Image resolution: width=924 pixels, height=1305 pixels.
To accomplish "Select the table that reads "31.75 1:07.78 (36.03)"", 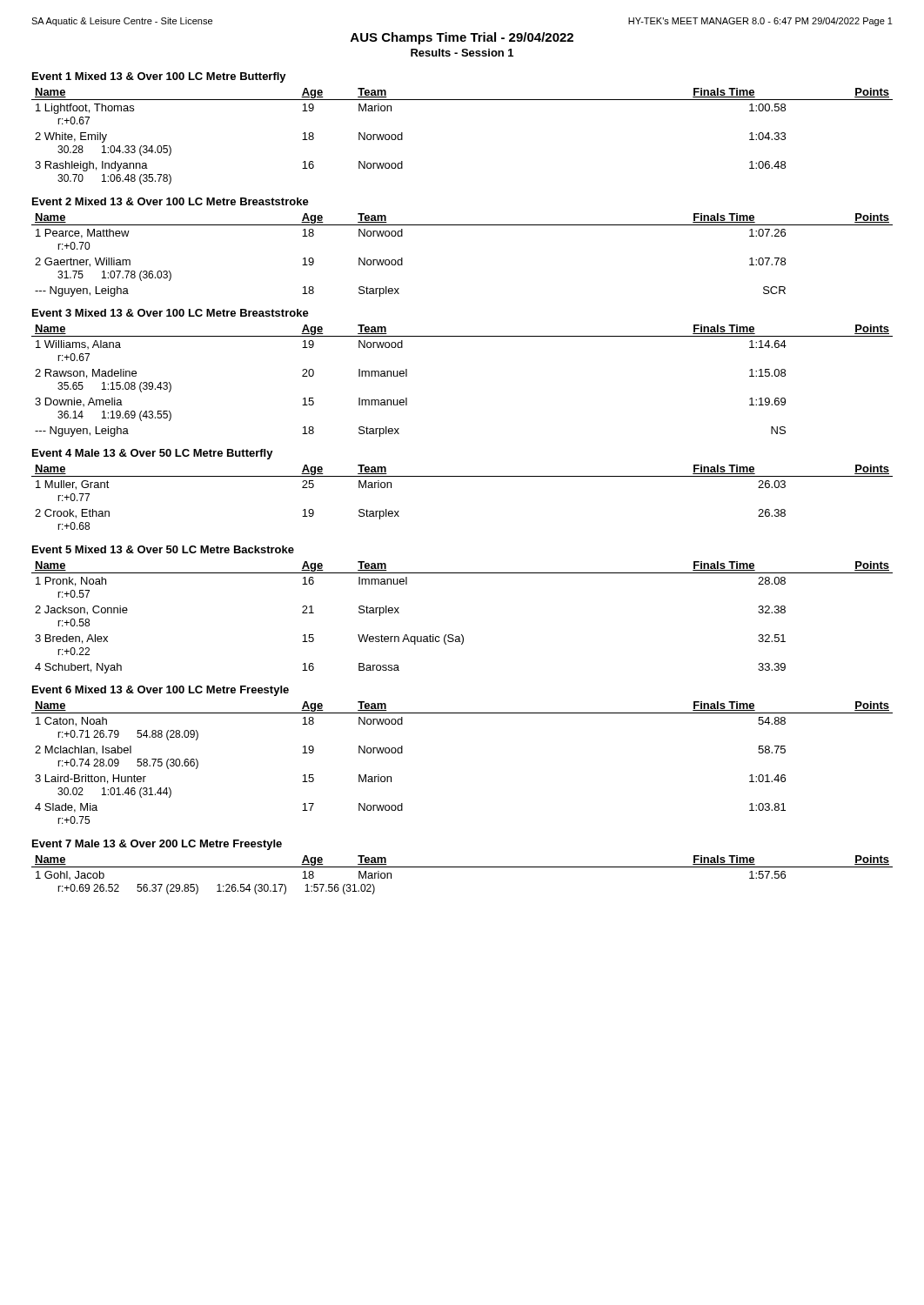I will pos(462,254).
